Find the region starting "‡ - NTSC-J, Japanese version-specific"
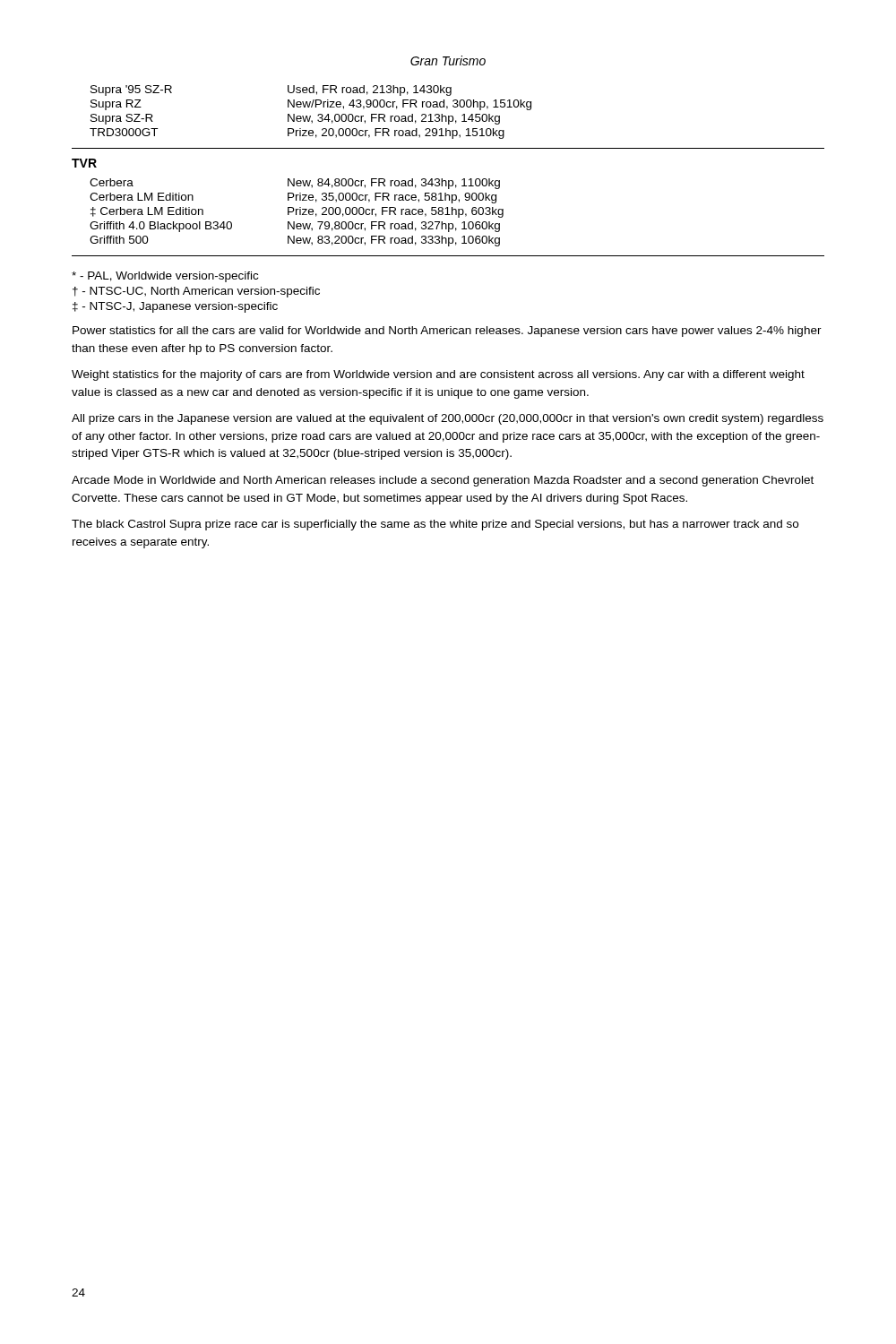This screenshot has height=1344, width=896. tap(175, 306)
